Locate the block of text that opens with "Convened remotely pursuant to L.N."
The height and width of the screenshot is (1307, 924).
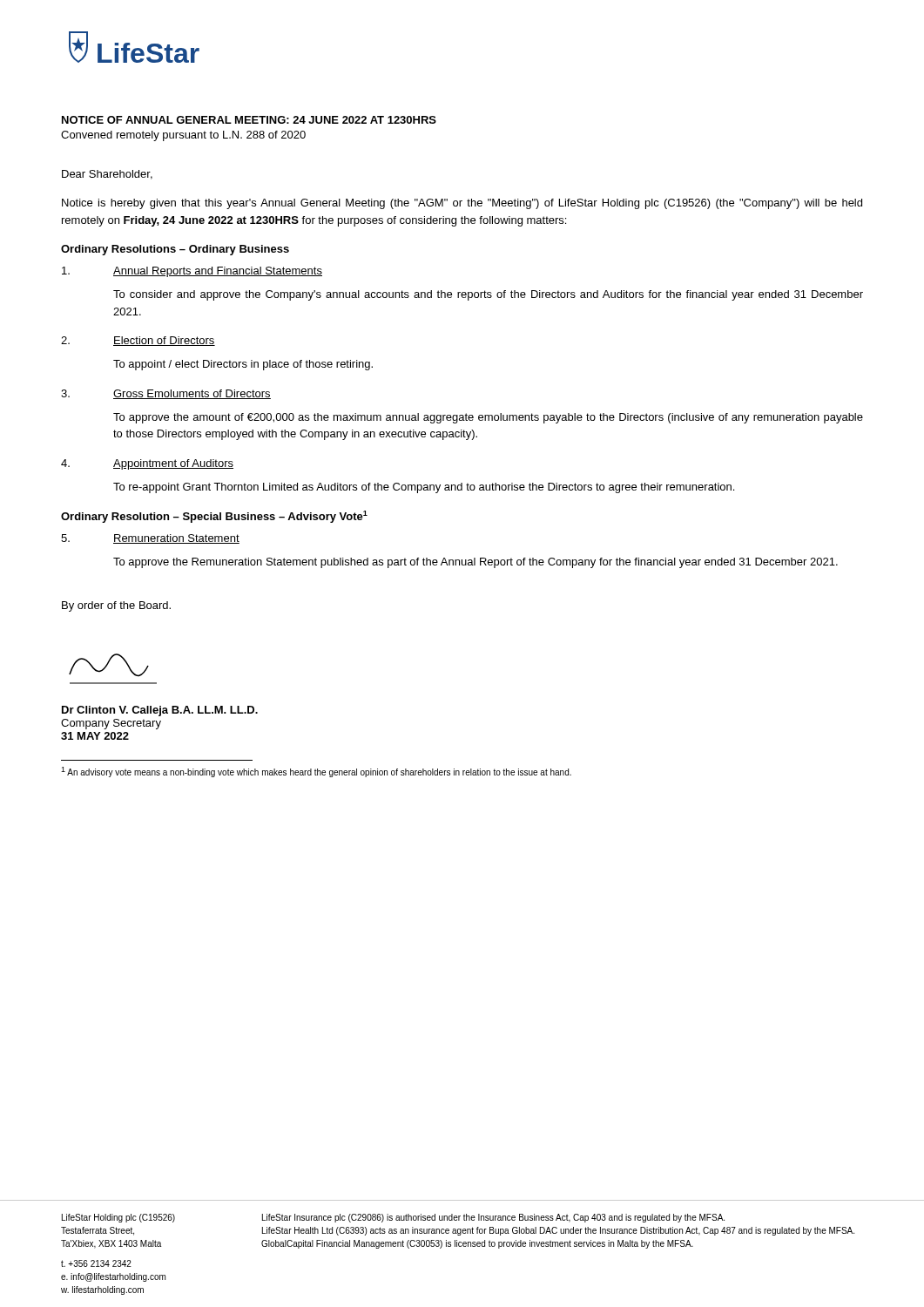click(x=183, y=135)
